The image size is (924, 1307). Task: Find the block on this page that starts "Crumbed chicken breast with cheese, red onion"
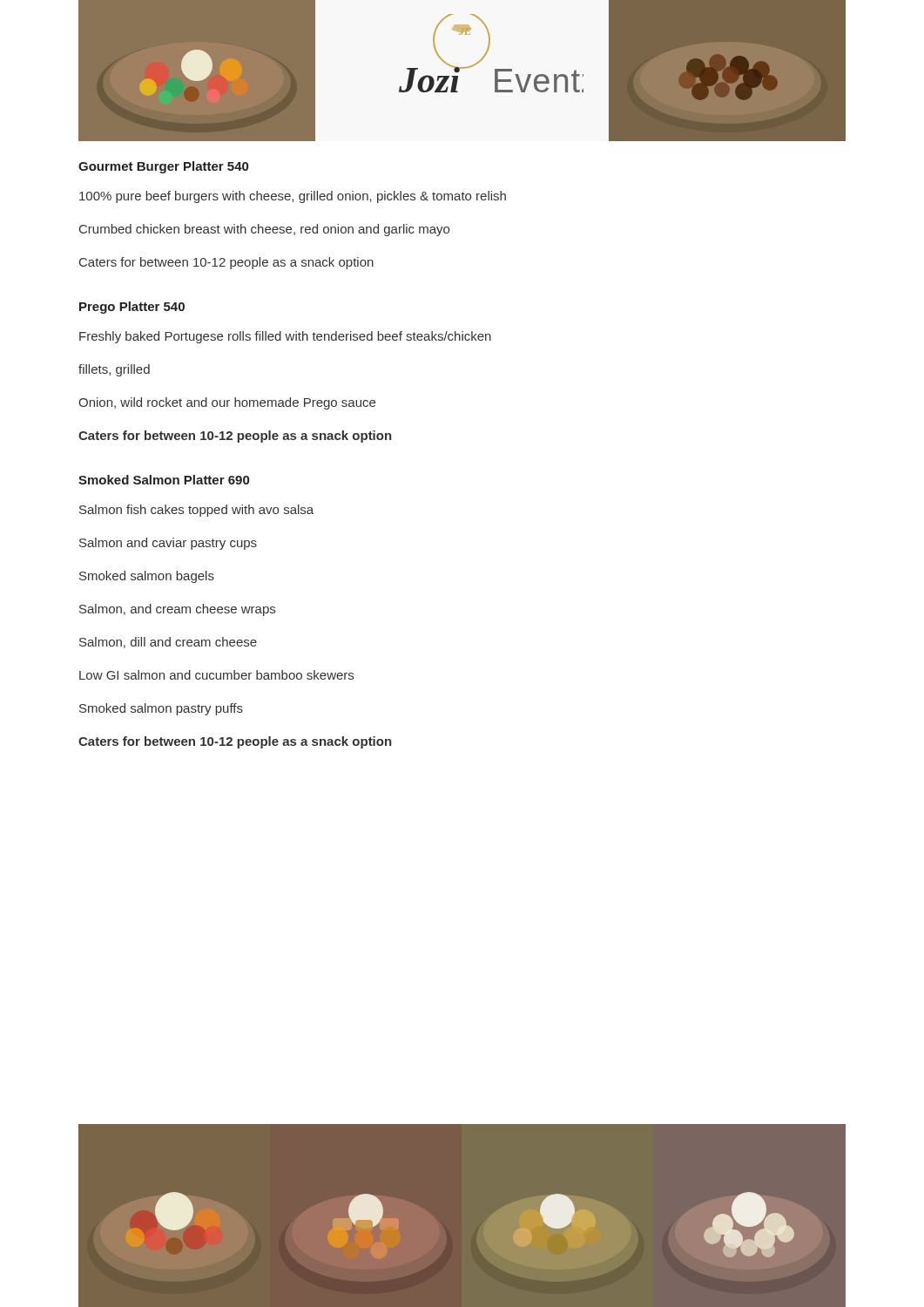click(264, 229)
